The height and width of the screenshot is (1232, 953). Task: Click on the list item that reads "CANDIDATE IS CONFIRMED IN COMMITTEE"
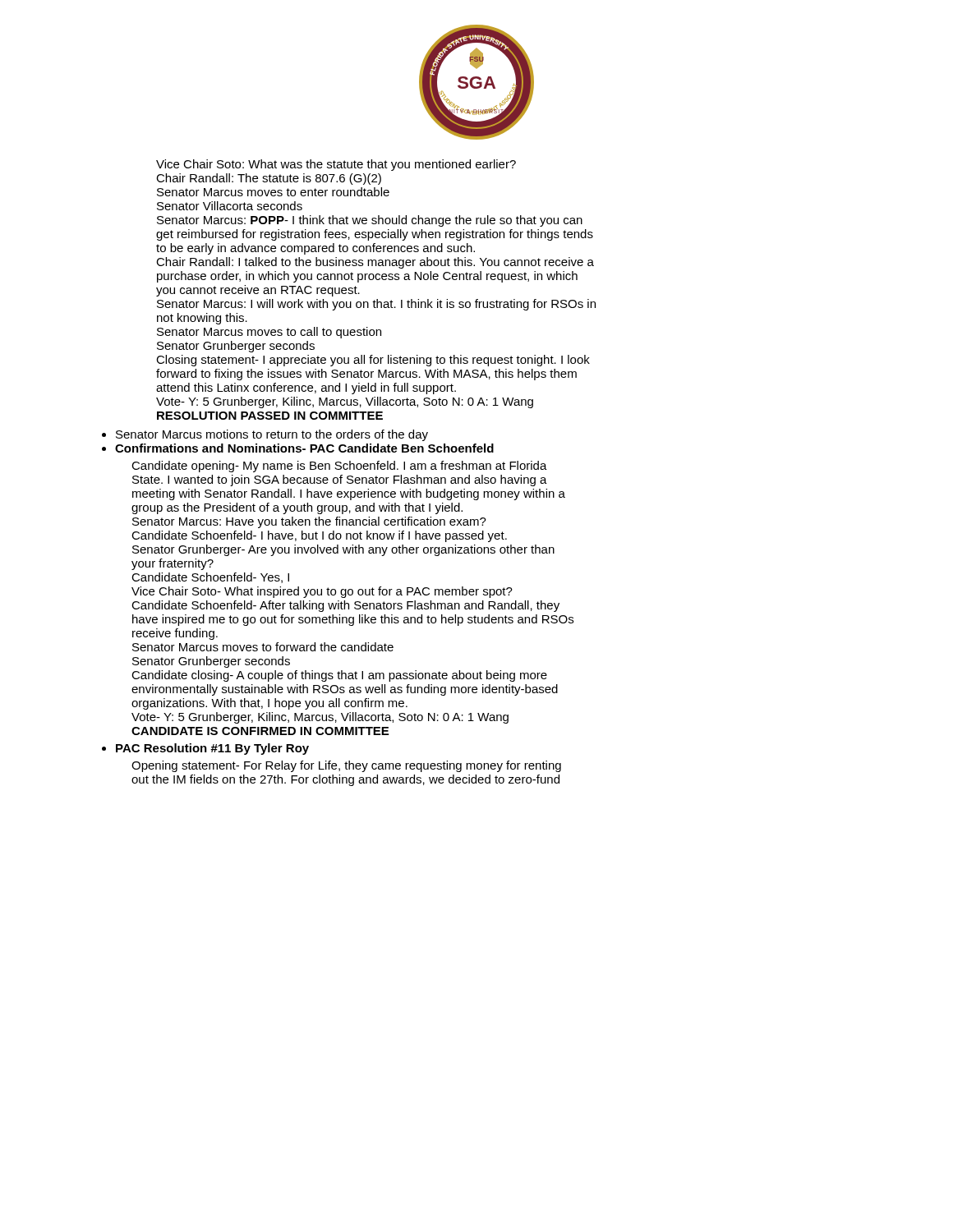[x=509, y=731]
